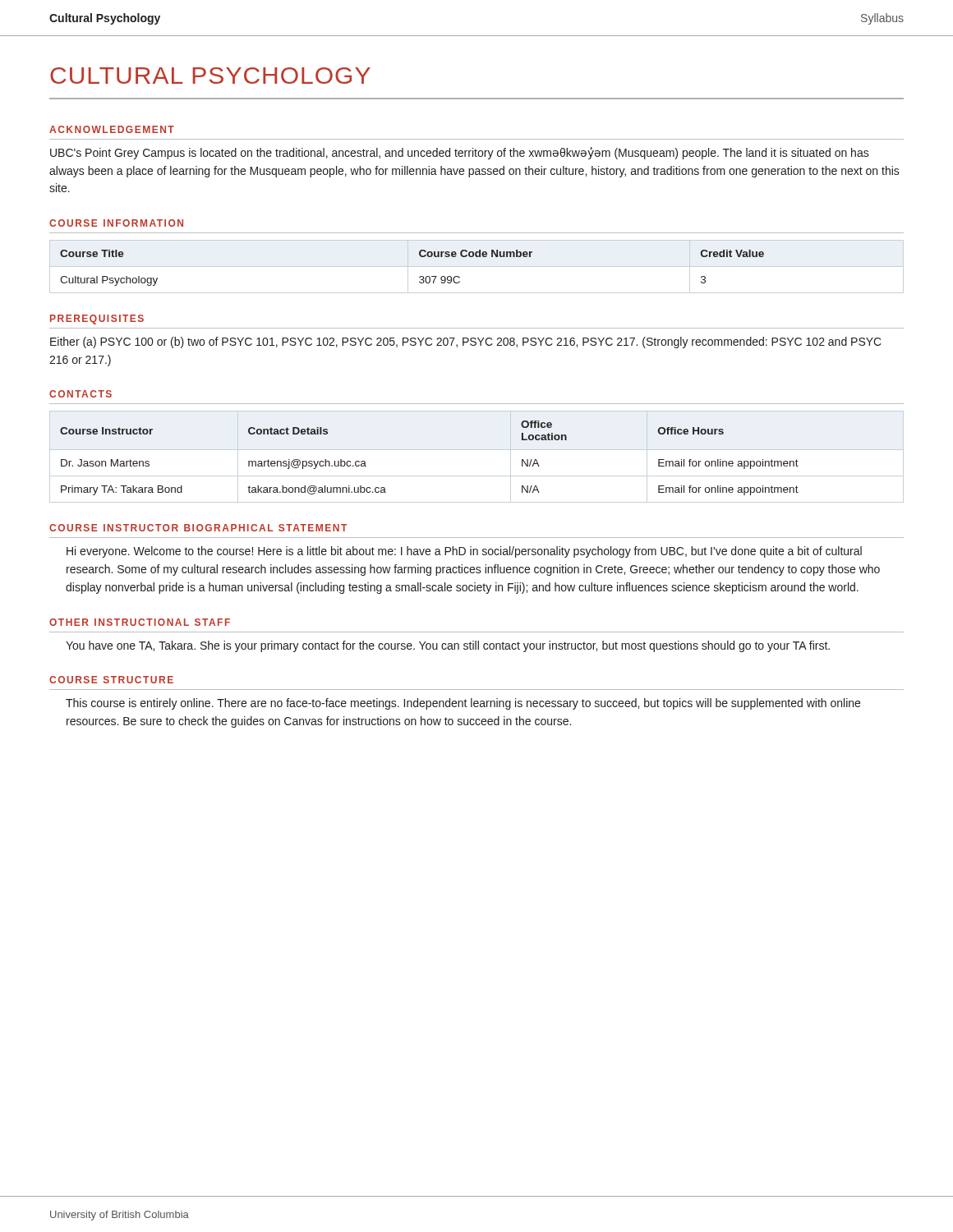
Task: Locate the text "CULTURAL PSYCHOLOGY"
Action: tap(210, 76)
